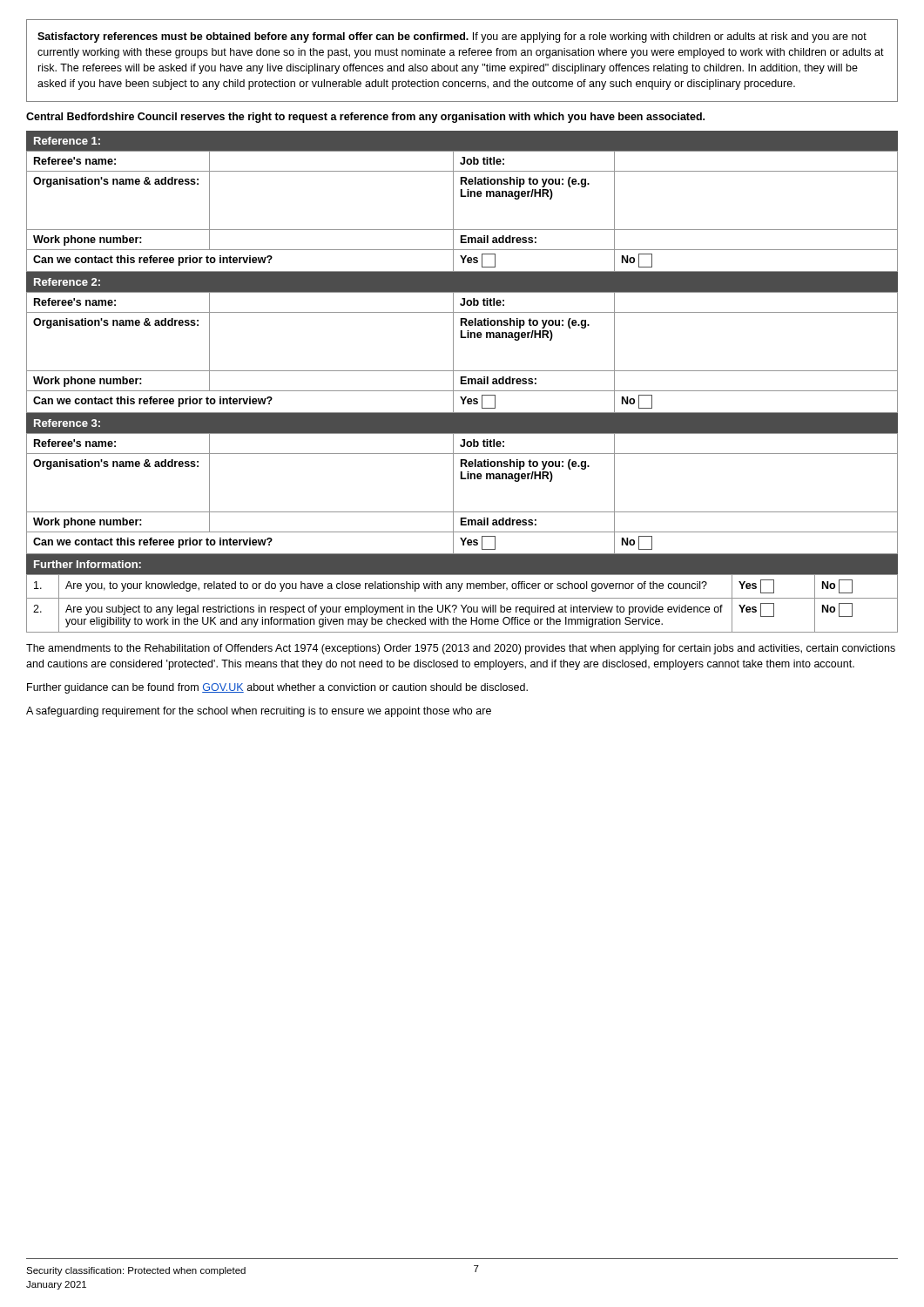
Task: Point to the text block starting "The amendments to the Rehabilitation of"
Action: coord(461,656)
